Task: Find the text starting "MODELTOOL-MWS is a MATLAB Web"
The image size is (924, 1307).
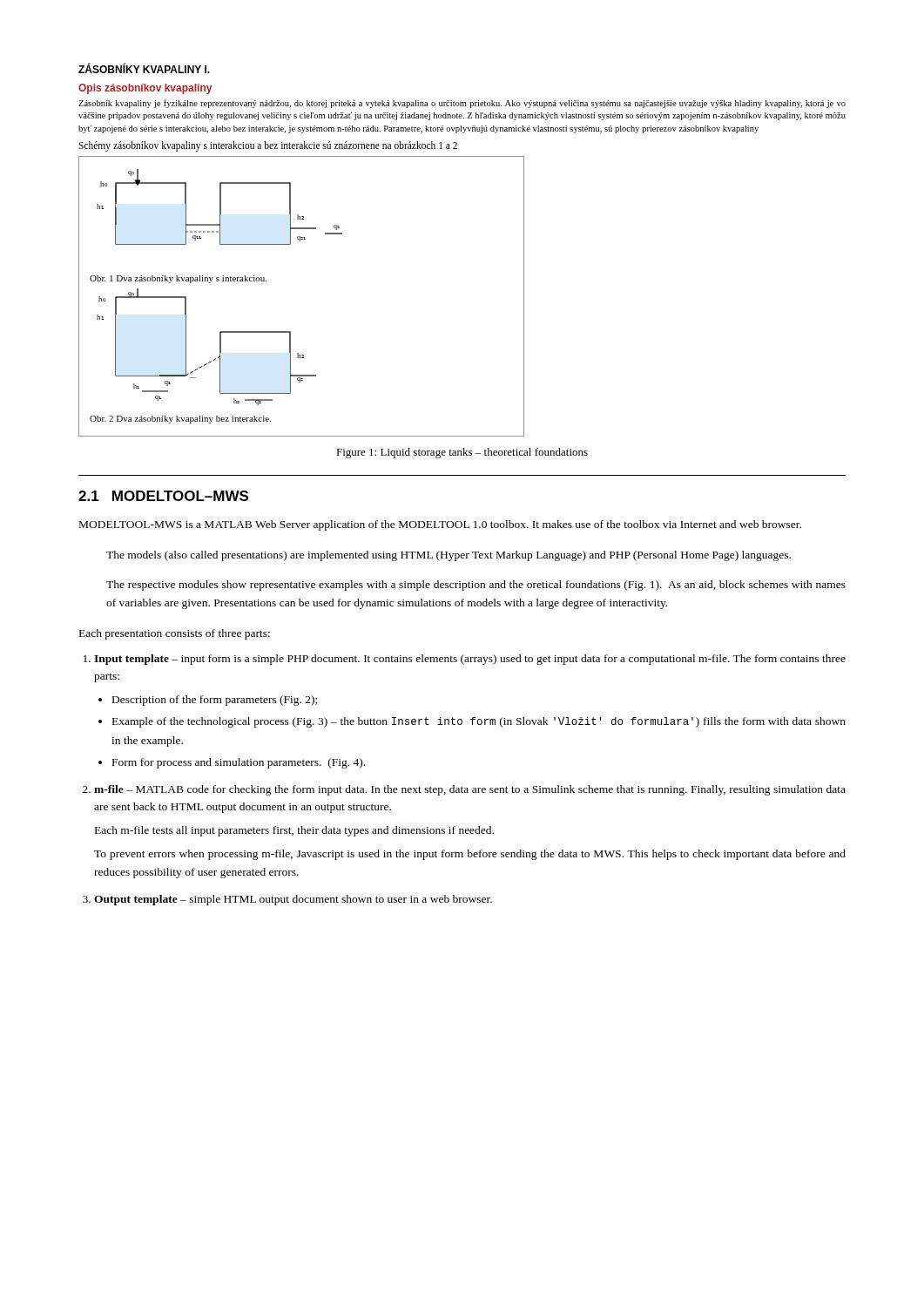Action: point(440,524)
